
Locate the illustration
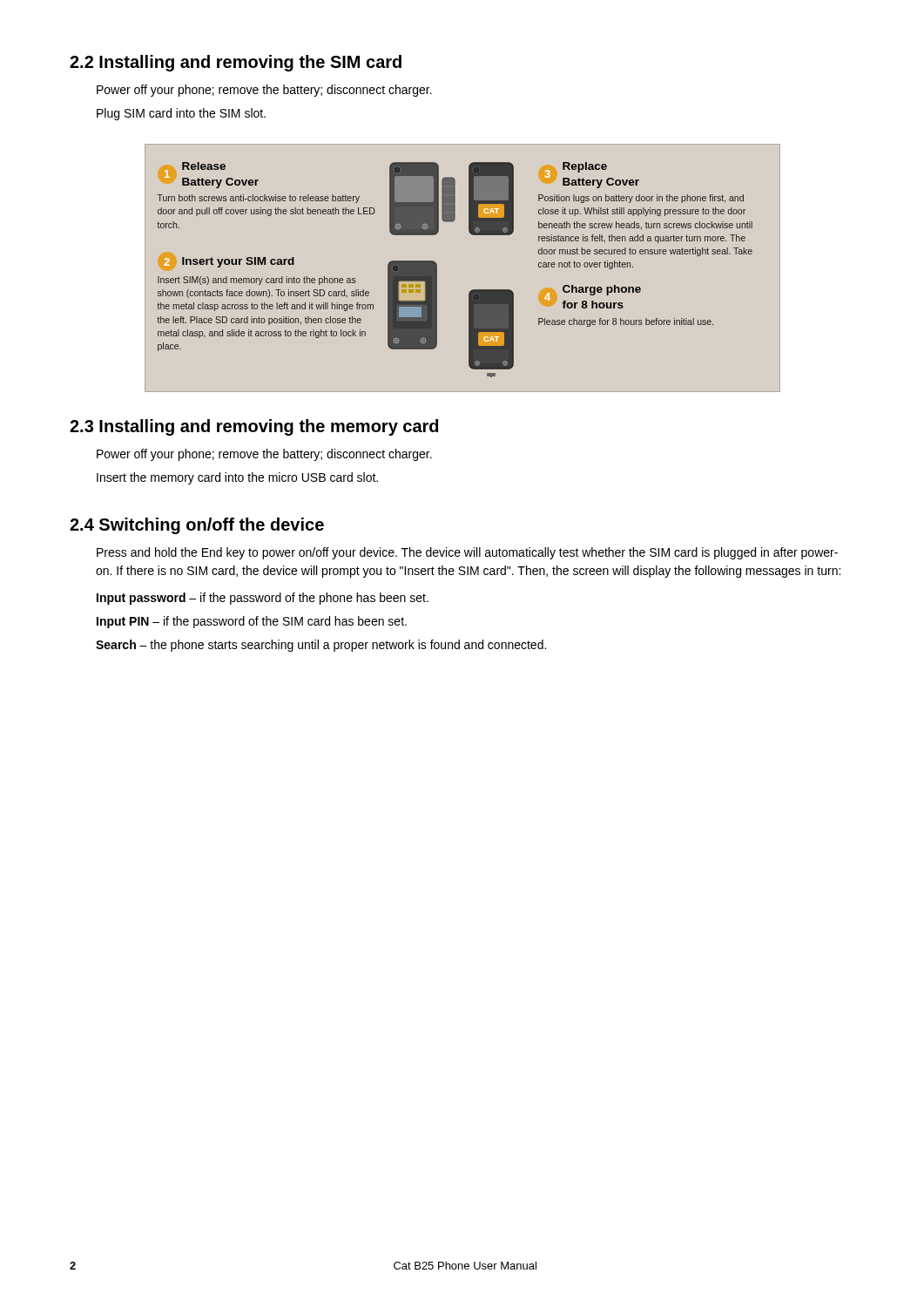point(462,268)
